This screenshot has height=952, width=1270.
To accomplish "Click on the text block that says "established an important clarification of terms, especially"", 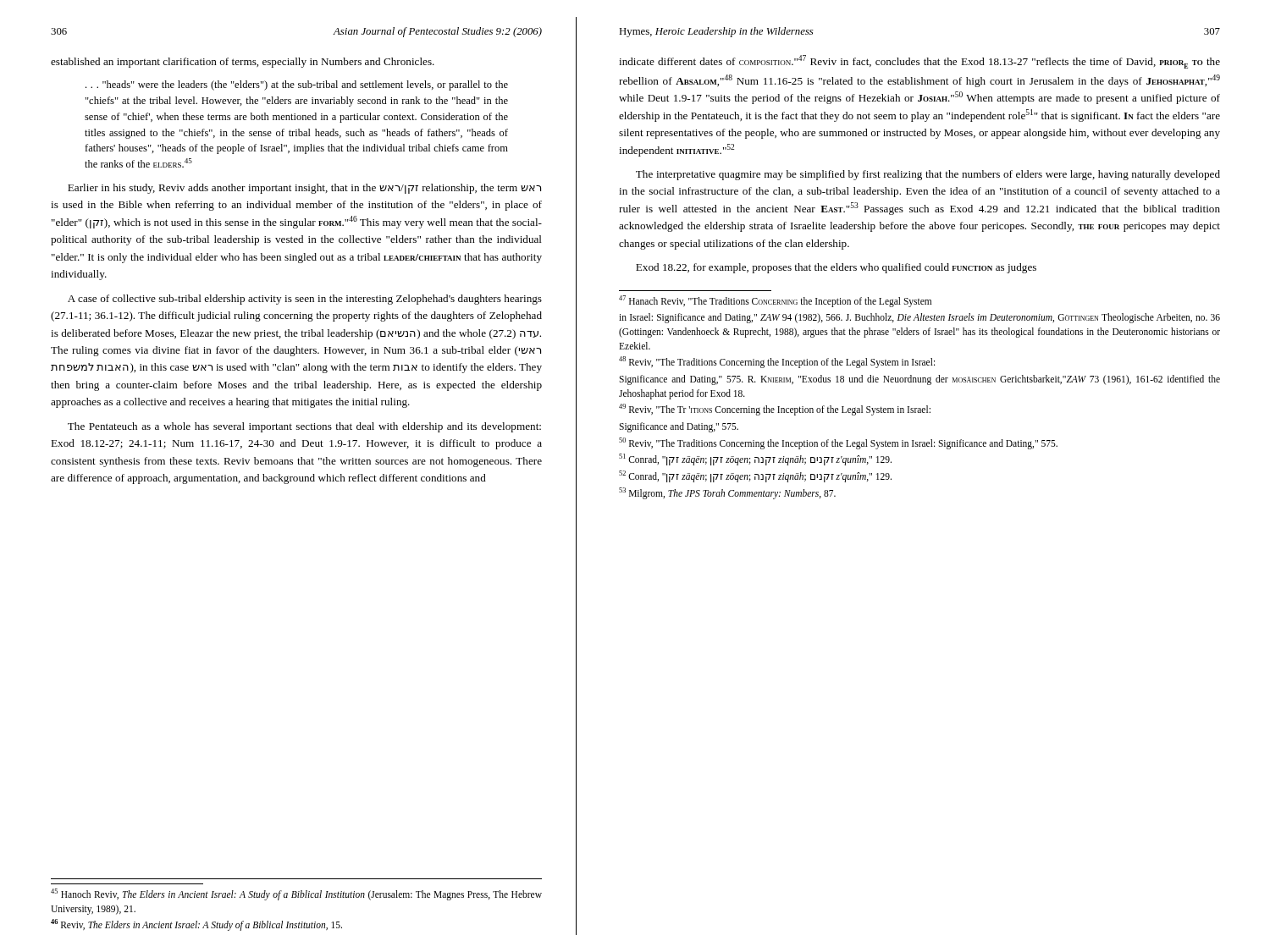I will [x=296, y=62].
